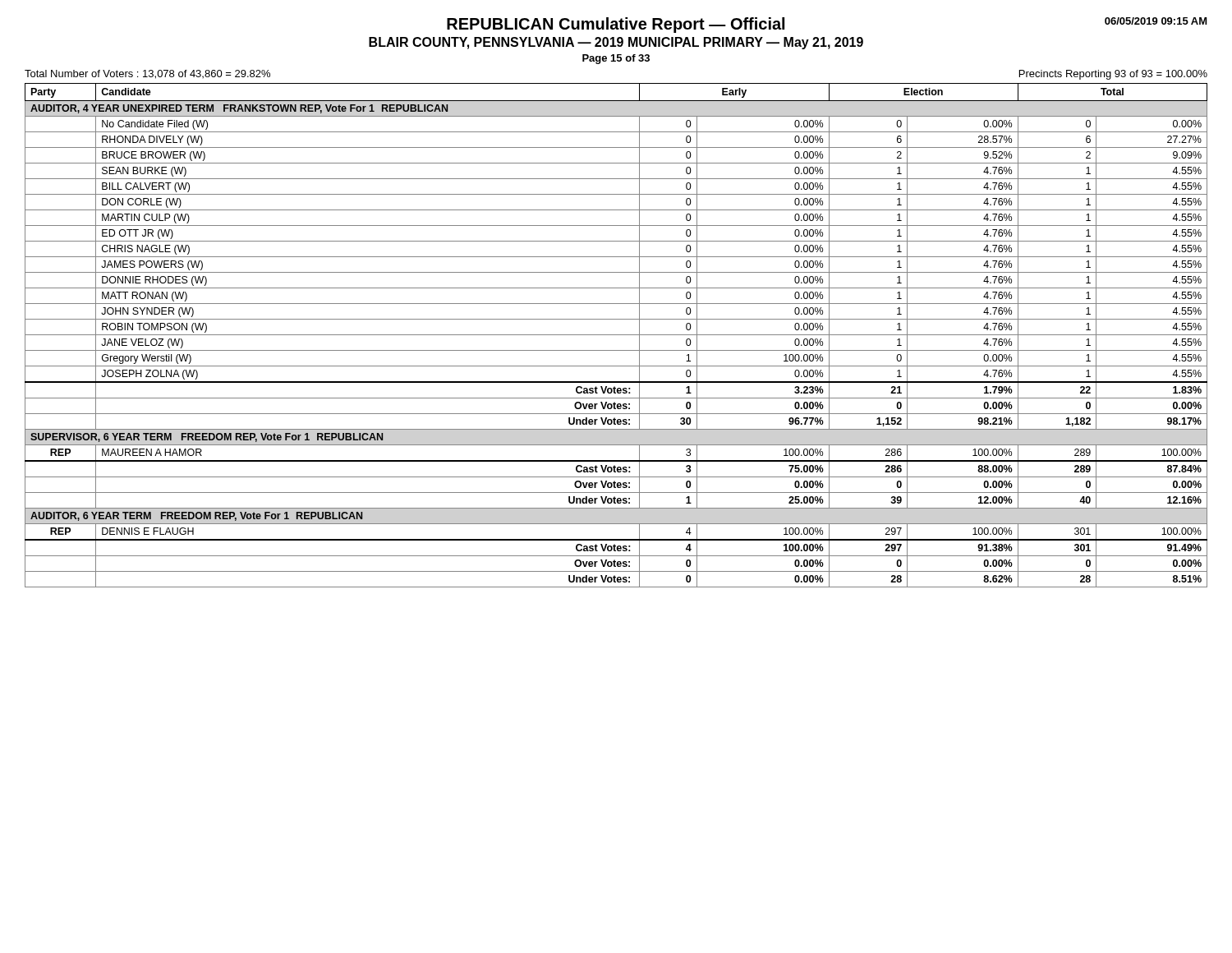Click the passage that begins "Total Number of Voters : 13,078 of"
1232x953 pixels.
pos(148,74)
